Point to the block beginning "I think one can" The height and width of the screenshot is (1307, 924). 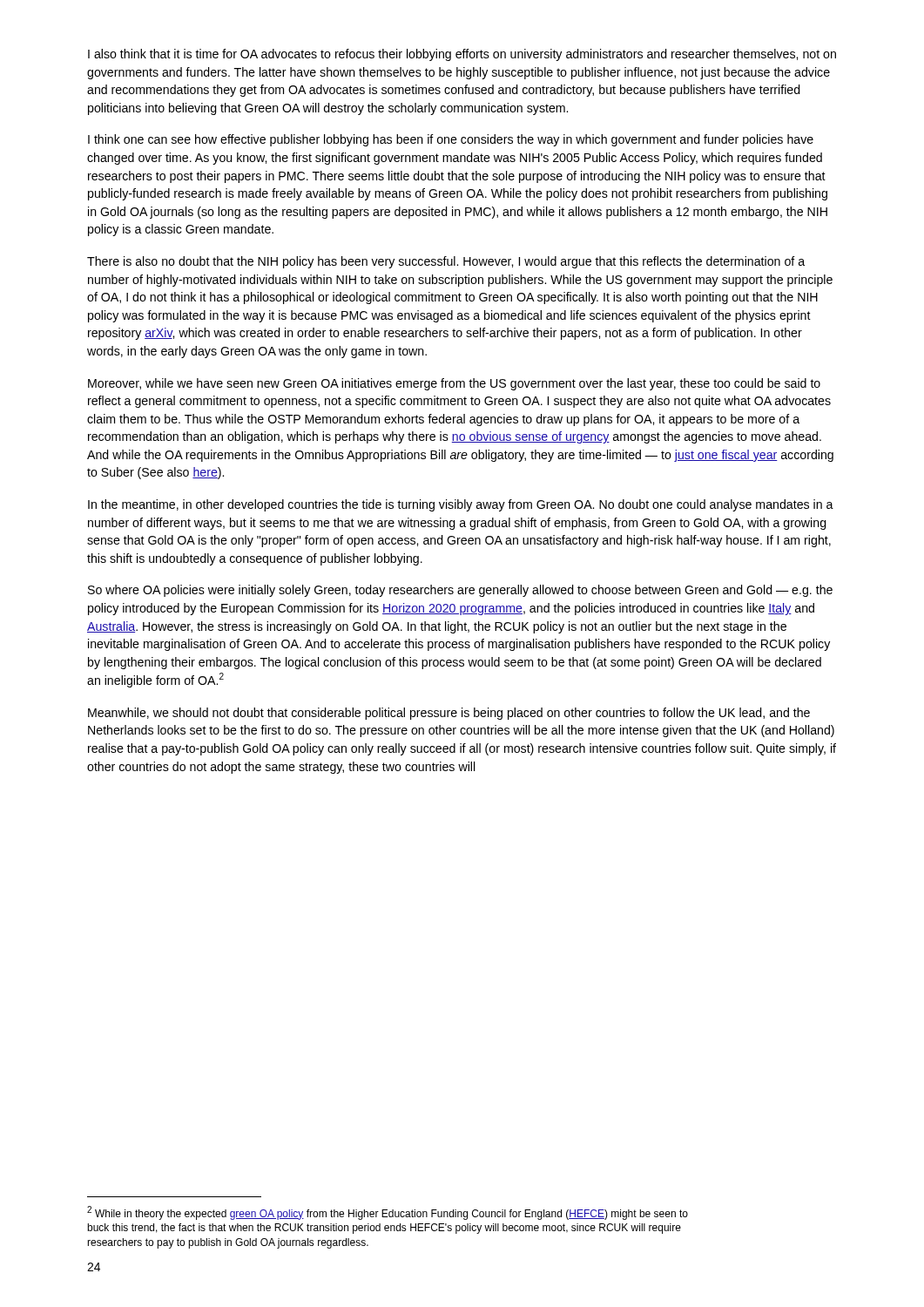(x=458, y=185)
